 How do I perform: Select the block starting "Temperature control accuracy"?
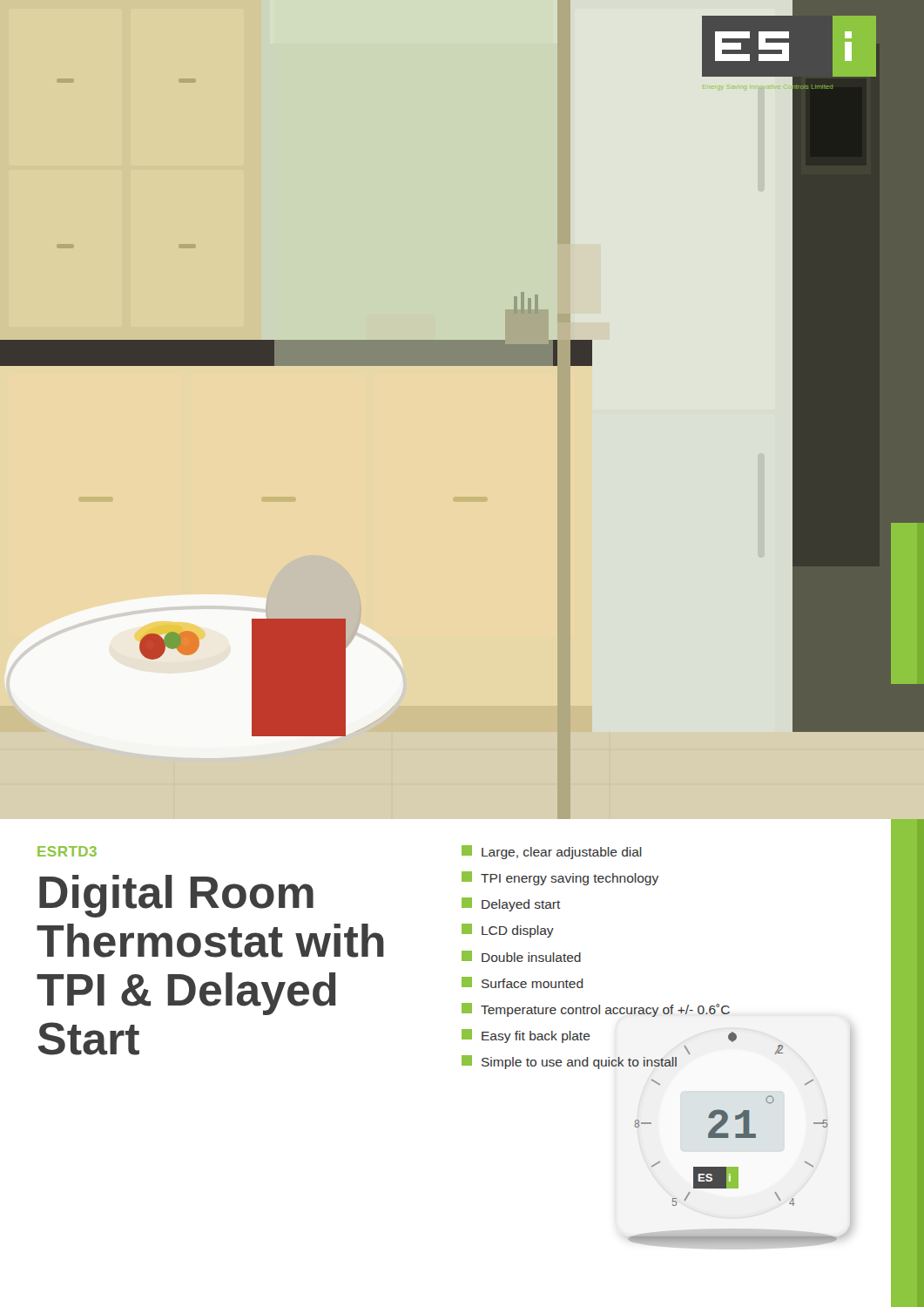pyautogui.click(x=596, y=1010)
